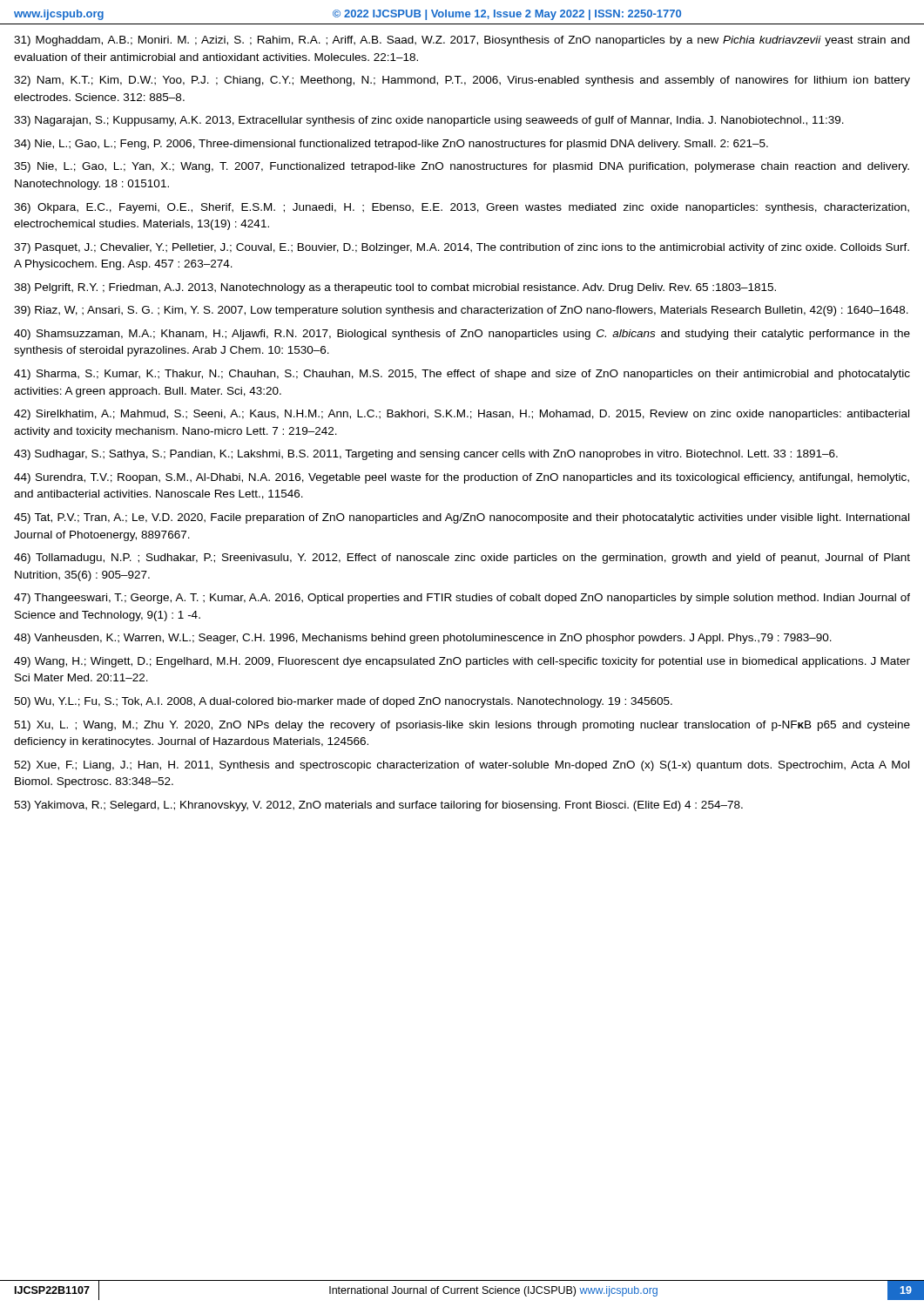This screenshot has height=1307, width=924.
Task: Locate the list item containing "36) Okpara, E.C., Fayemi, O.E.,"
Action: tap(462, 215)
